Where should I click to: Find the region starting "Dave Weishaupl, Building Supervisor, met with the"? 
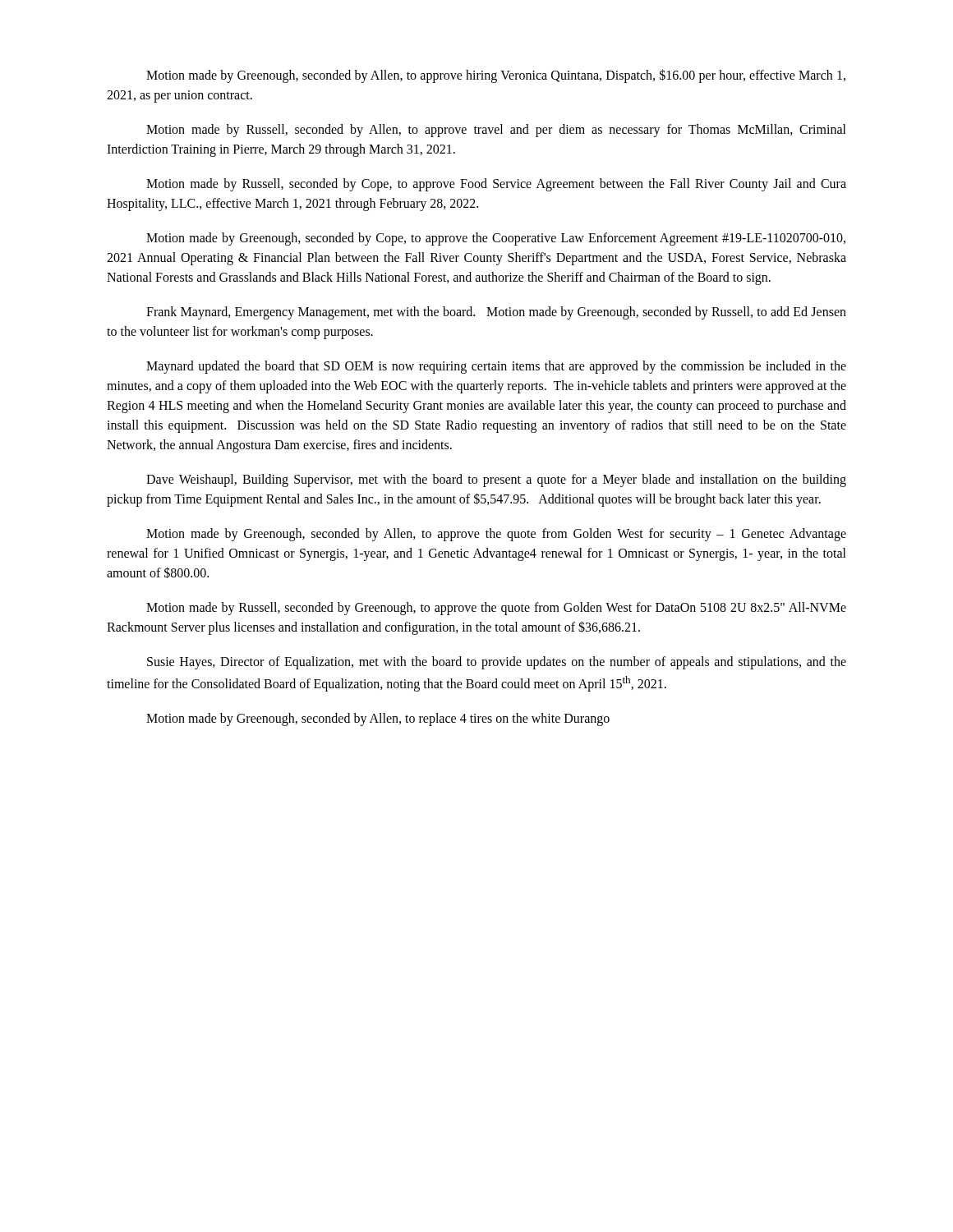[476, 489]
